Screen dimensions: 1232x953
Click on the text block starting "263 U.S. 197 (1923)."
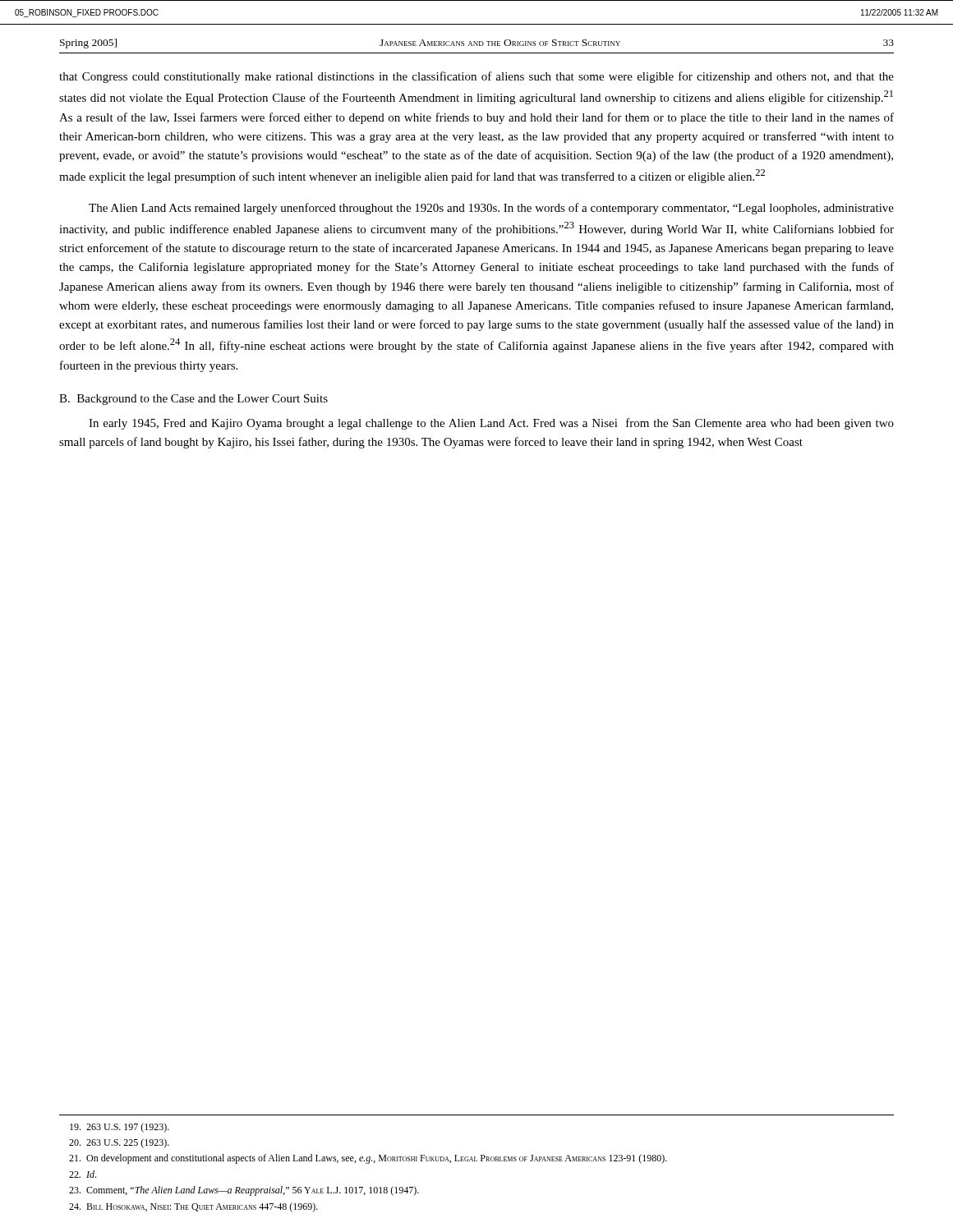pyautogui.click(x=114, y=1127)
